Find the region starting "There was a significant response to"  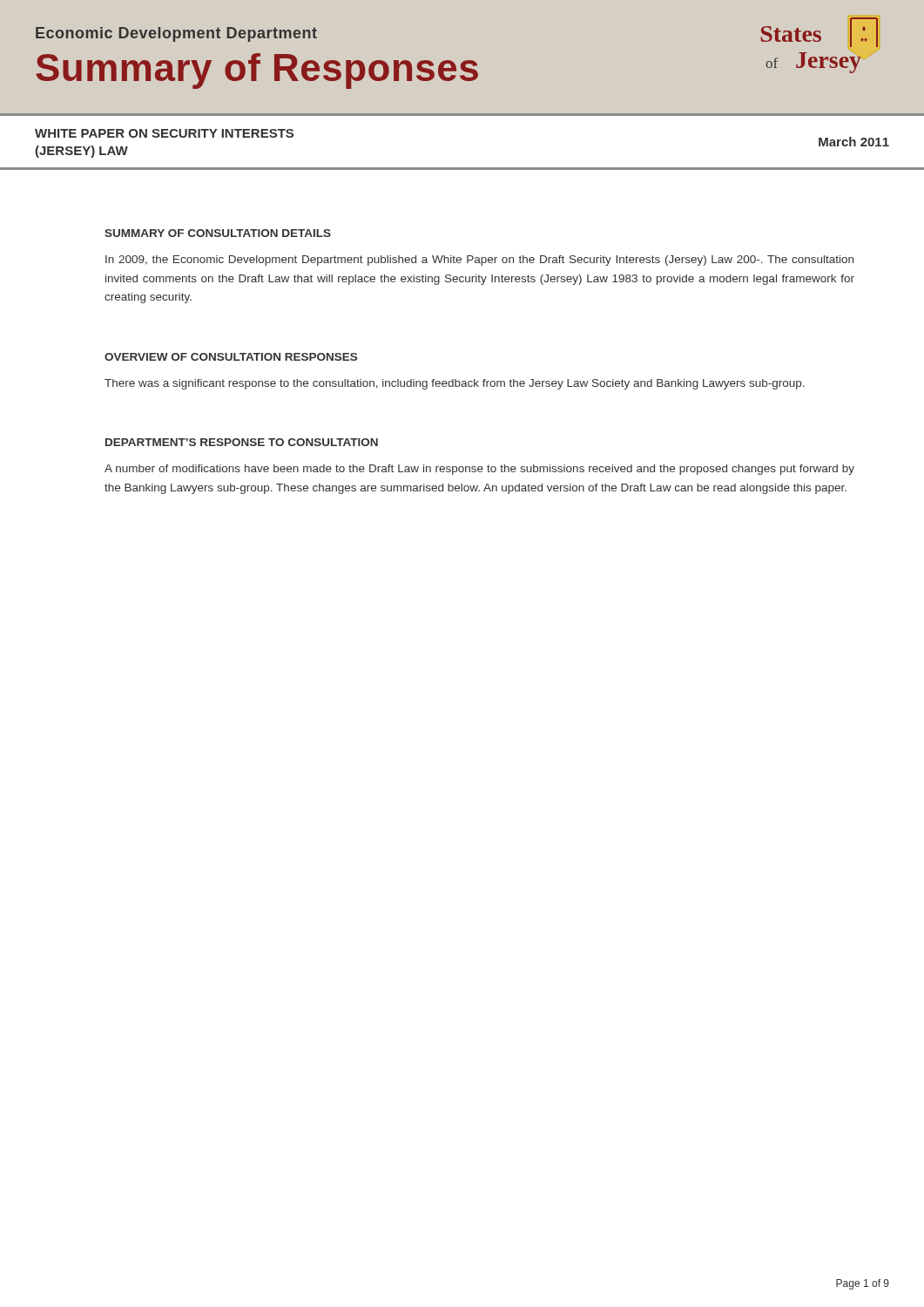(455, 383)
